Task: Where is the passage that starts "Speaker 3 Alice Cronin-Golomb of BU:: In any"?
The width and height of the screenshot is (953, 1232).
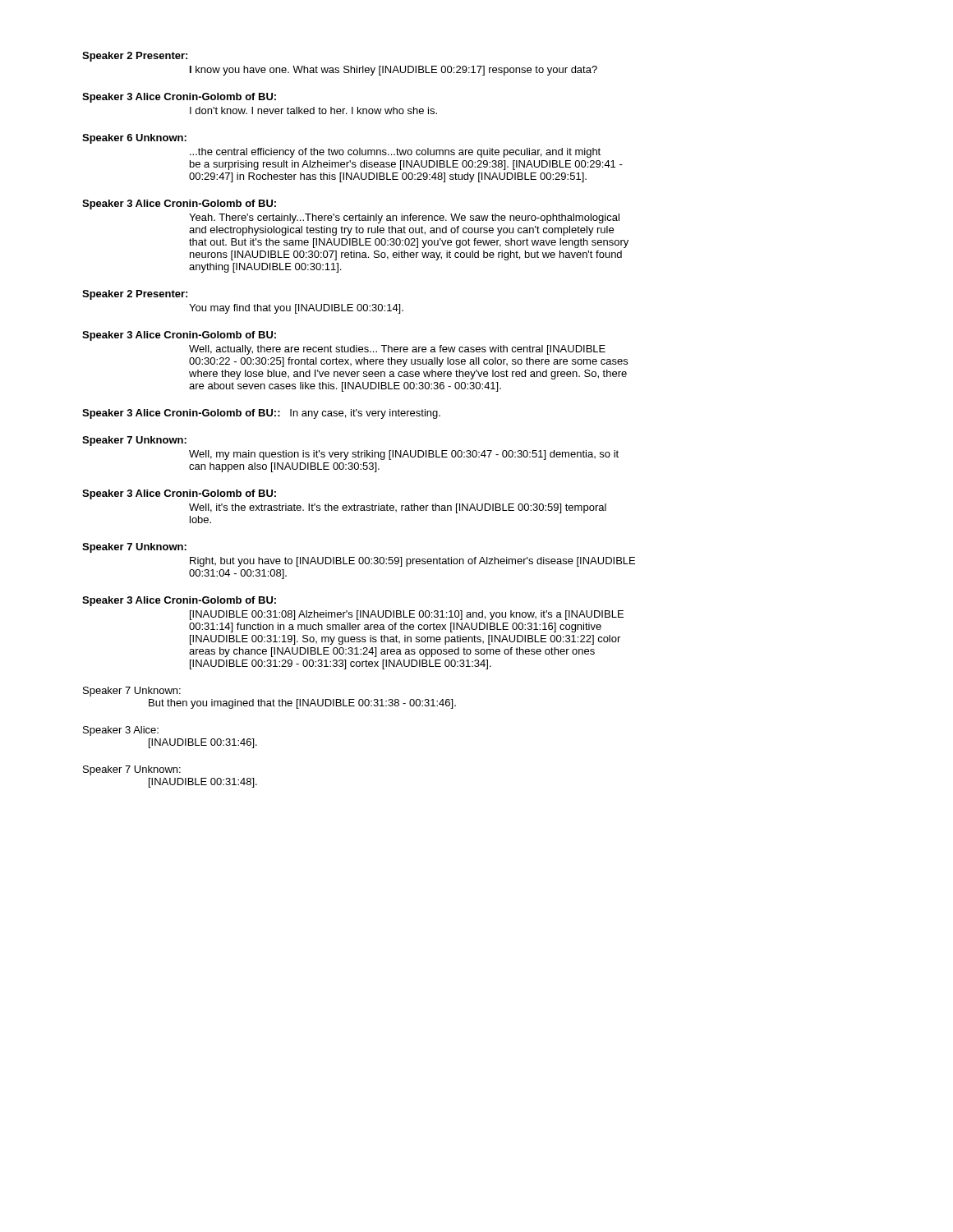Action: click(262, 413)
